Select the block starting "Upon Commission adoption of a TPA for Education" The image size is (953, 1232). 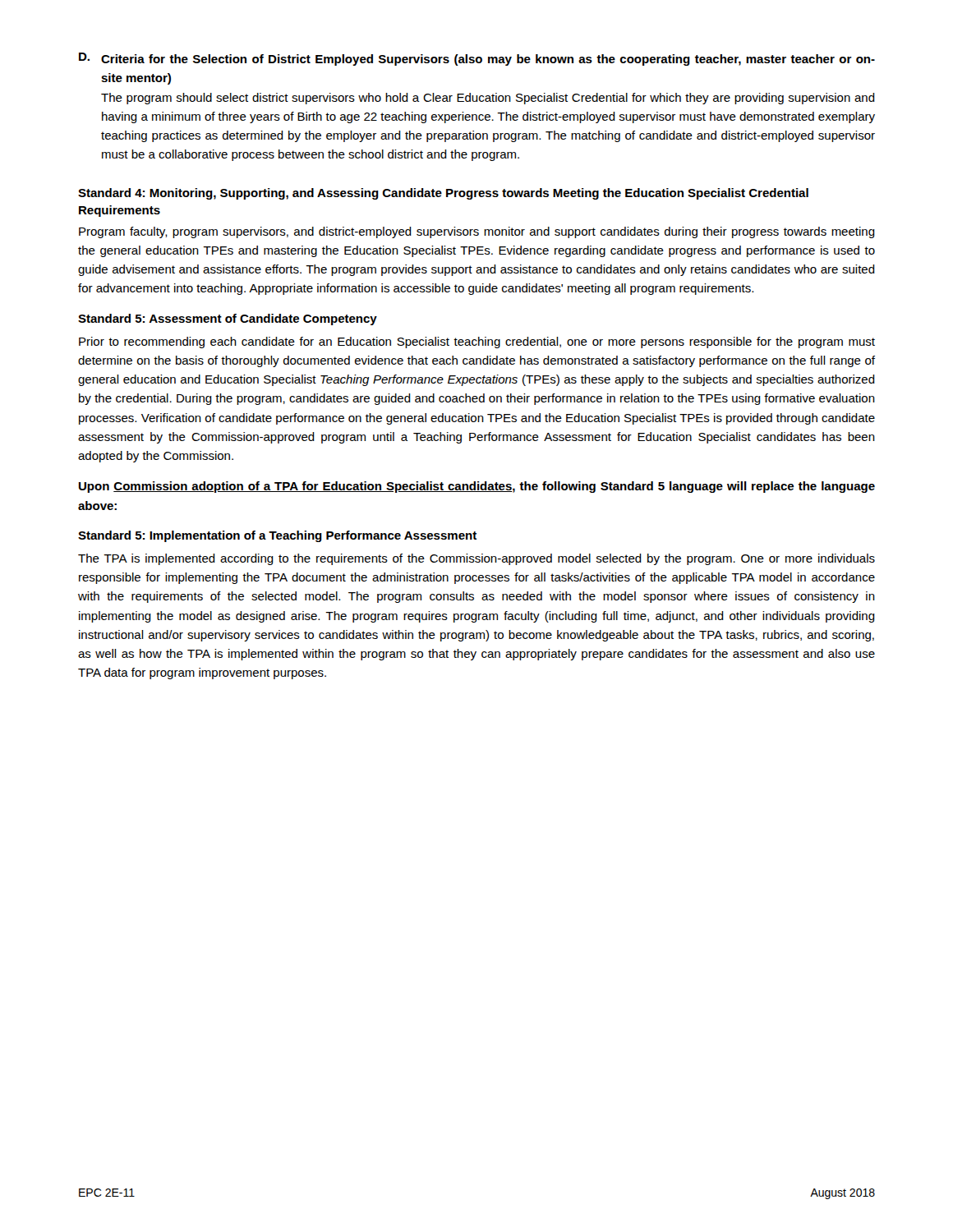(x=476, y=496)
